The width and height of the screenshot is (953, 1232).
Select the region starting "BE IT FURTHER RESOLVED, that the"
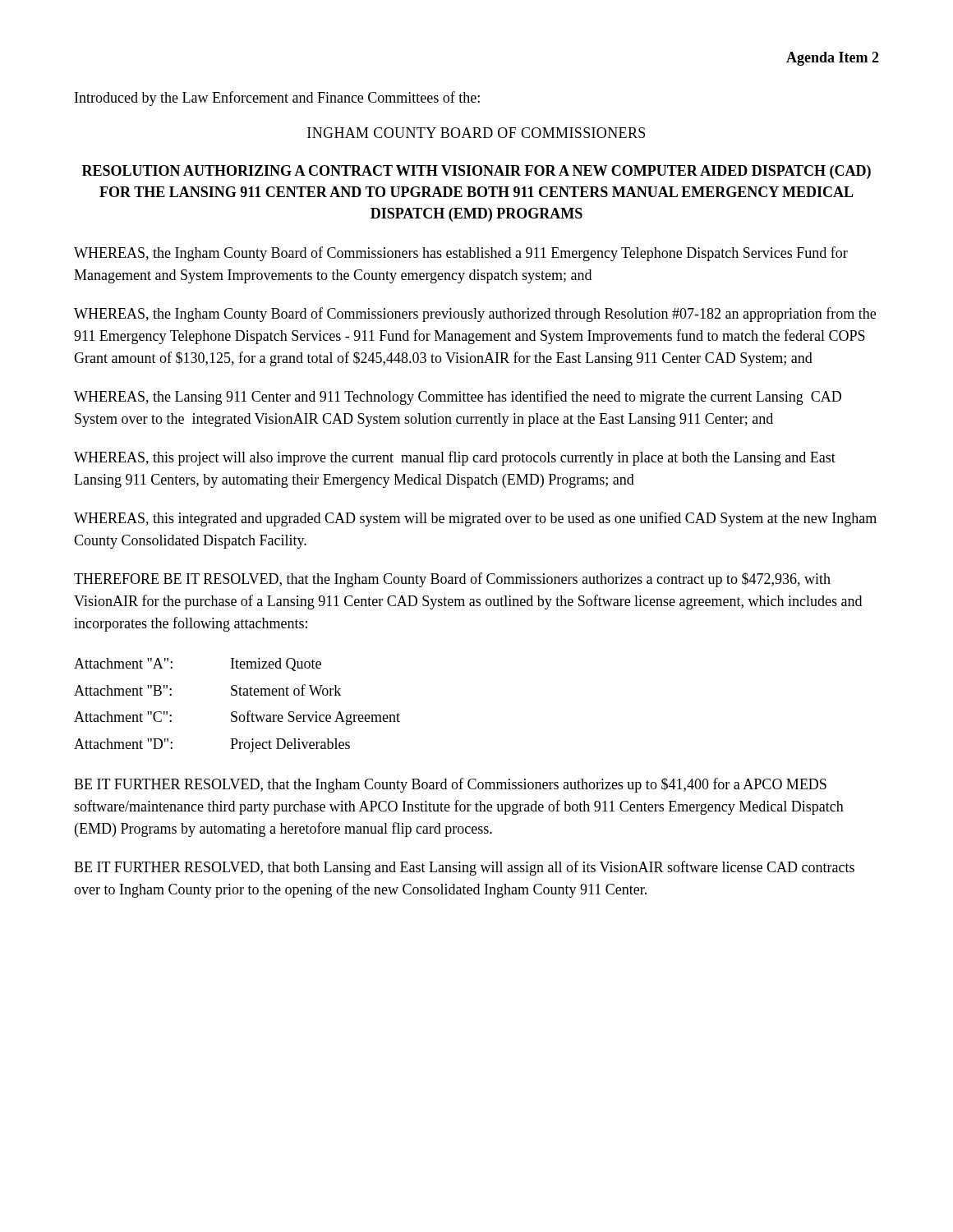(459, 806)
